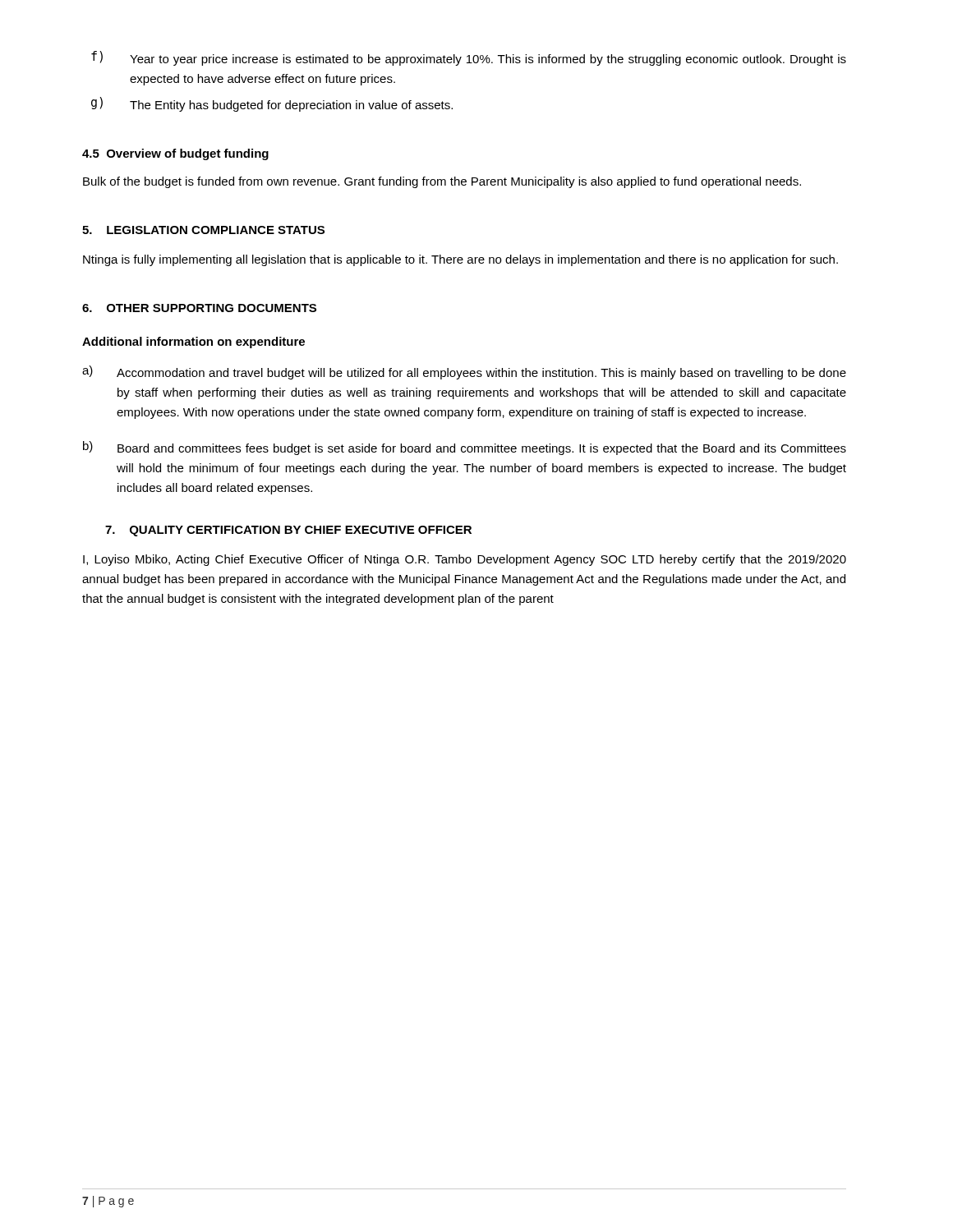Point to the element starting "7. QUALITY CERTIFICATION BY CHIEF"
The height and width of the screenshot is (1232, 953).
[x=289, y=529]
